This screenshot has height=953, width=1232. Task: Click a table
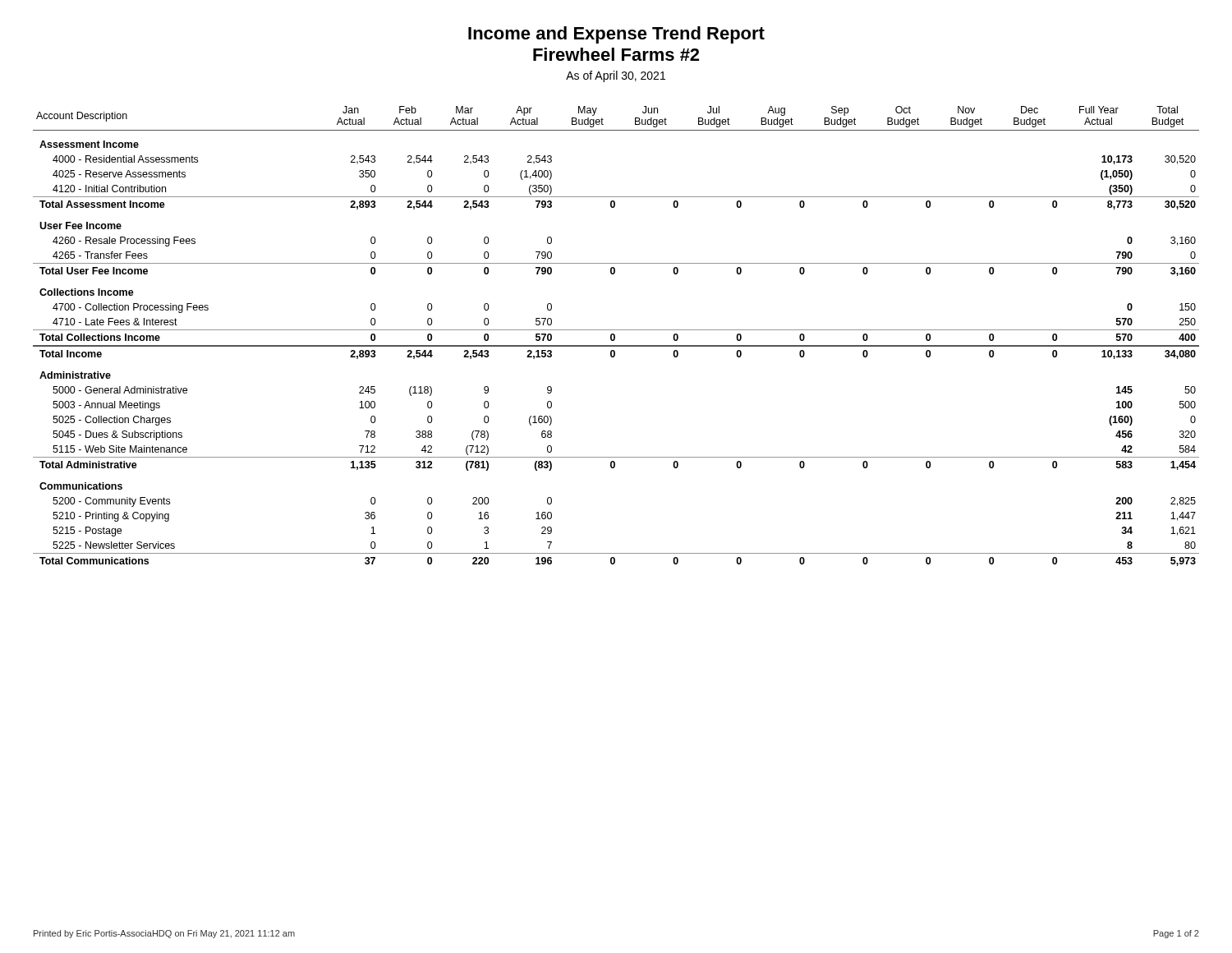point(616,335)
